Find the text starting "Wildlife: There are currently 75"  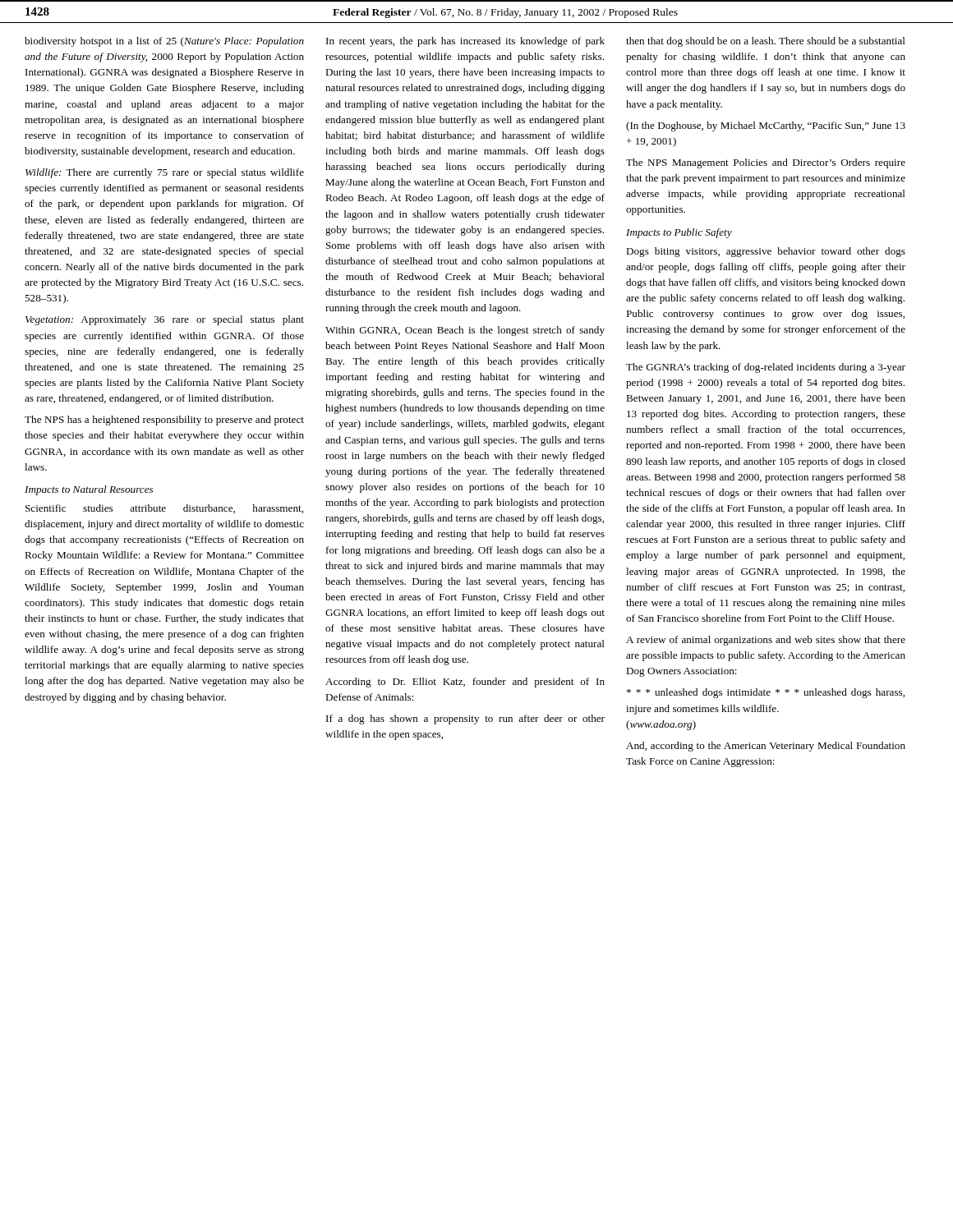164,235
